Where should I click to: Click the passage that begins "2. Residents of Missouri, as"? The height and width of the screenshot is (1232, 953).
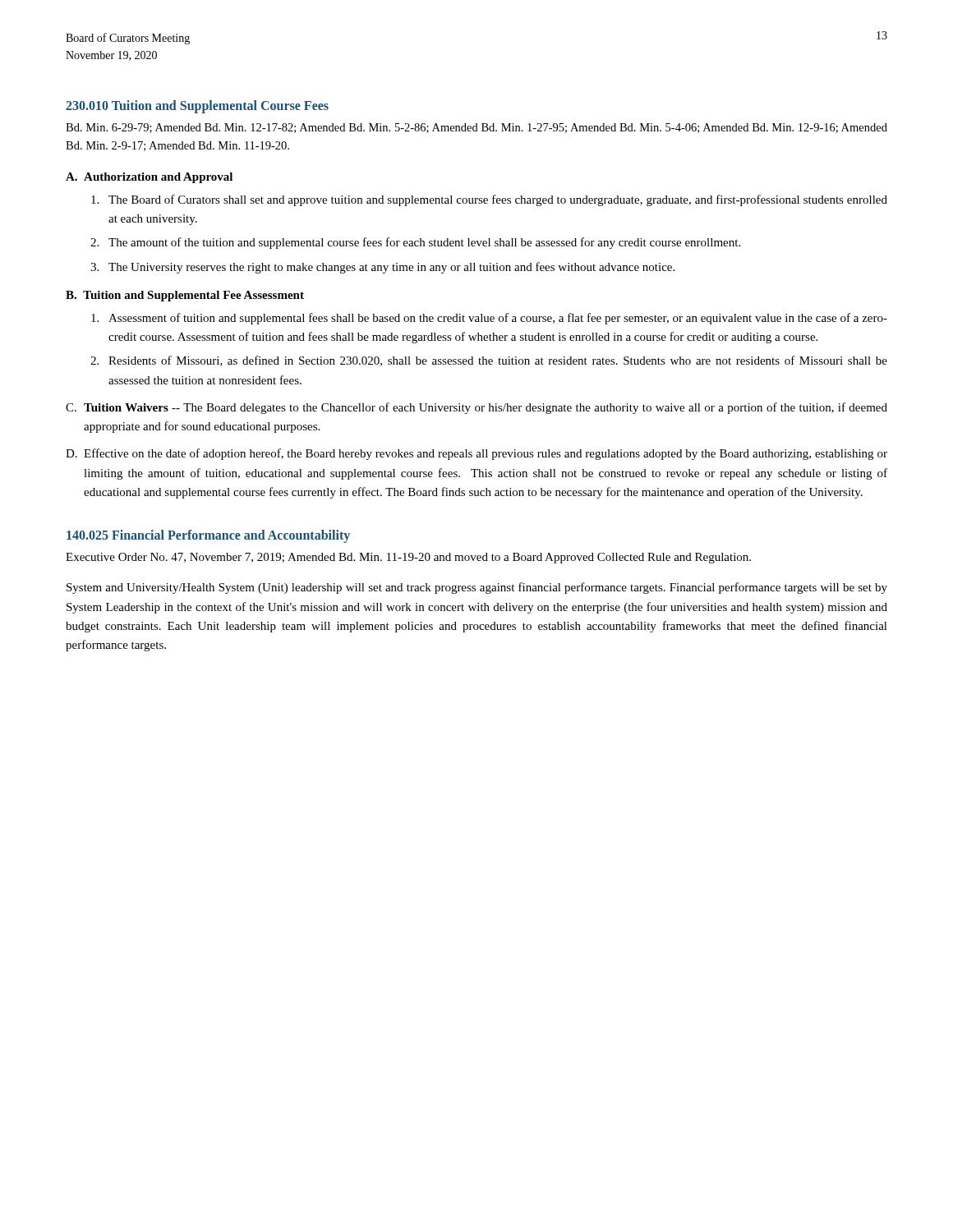489,371
